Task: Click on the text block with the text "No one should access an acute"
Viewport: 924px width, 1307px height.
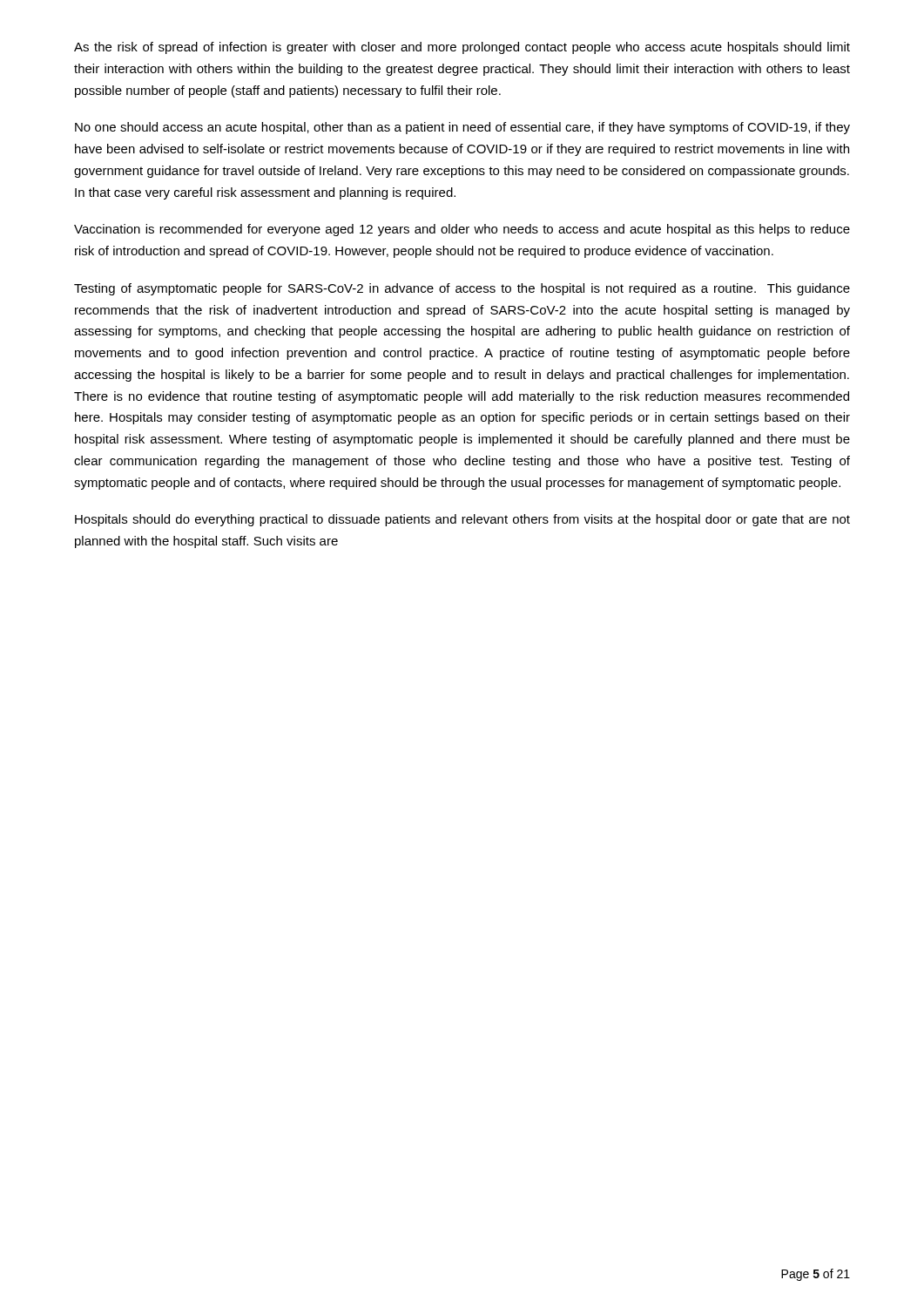Action: click(x=462, y=159)
